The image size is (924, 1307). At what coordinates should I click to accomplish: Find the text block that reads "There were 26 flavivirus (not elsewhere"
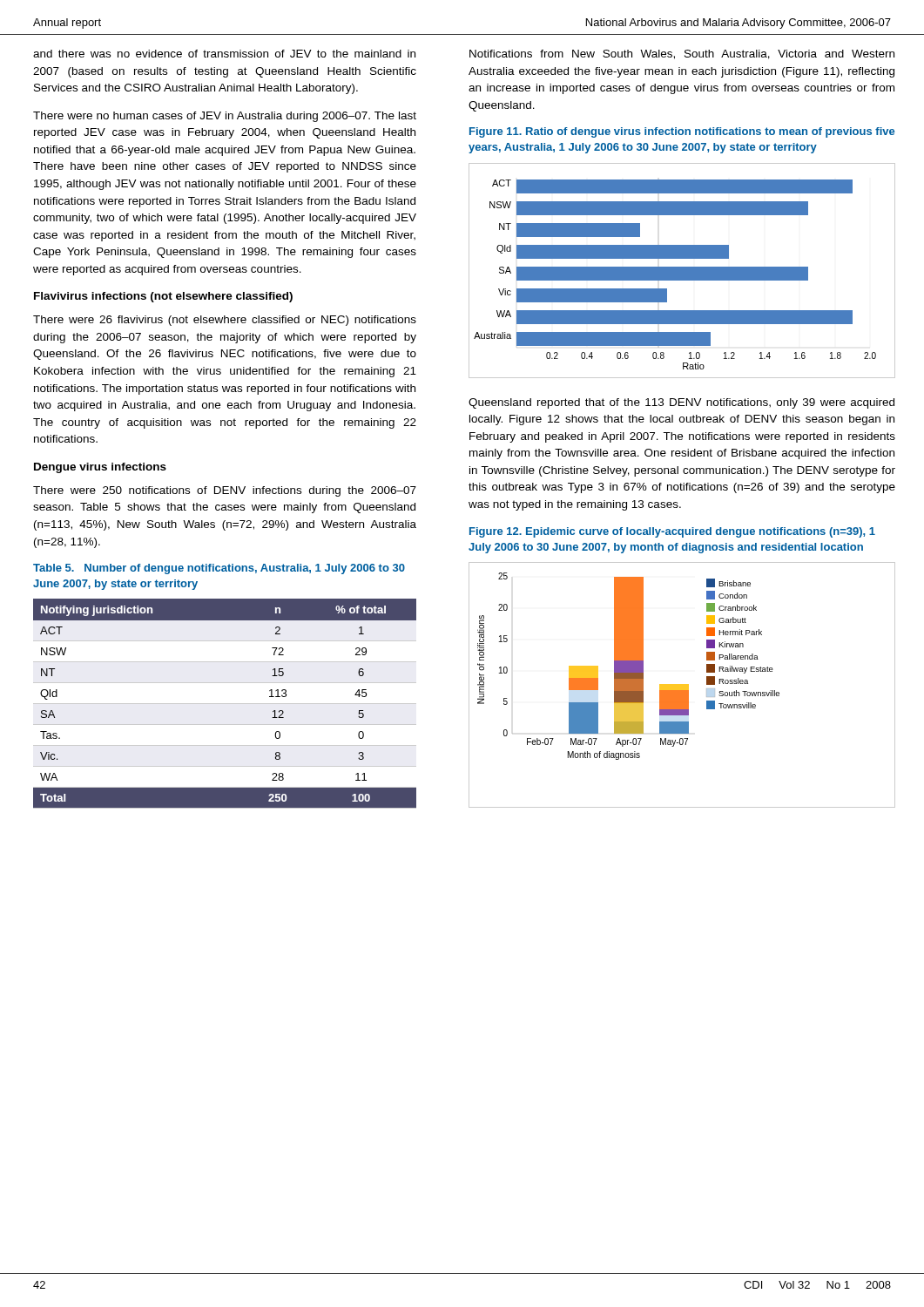[225, 379]
